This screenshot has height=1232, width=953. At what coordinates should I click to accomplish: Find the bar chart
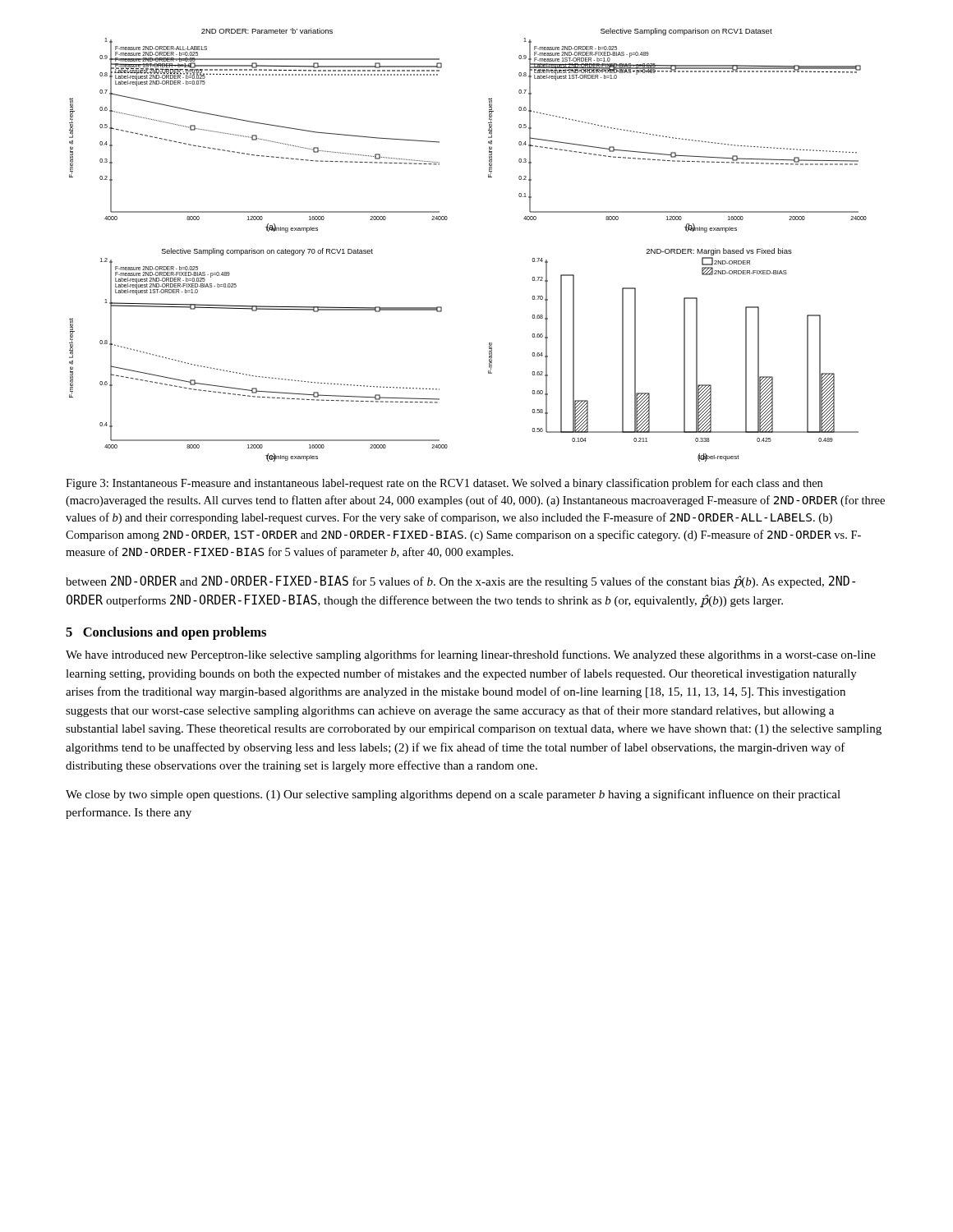coord(686,356)
